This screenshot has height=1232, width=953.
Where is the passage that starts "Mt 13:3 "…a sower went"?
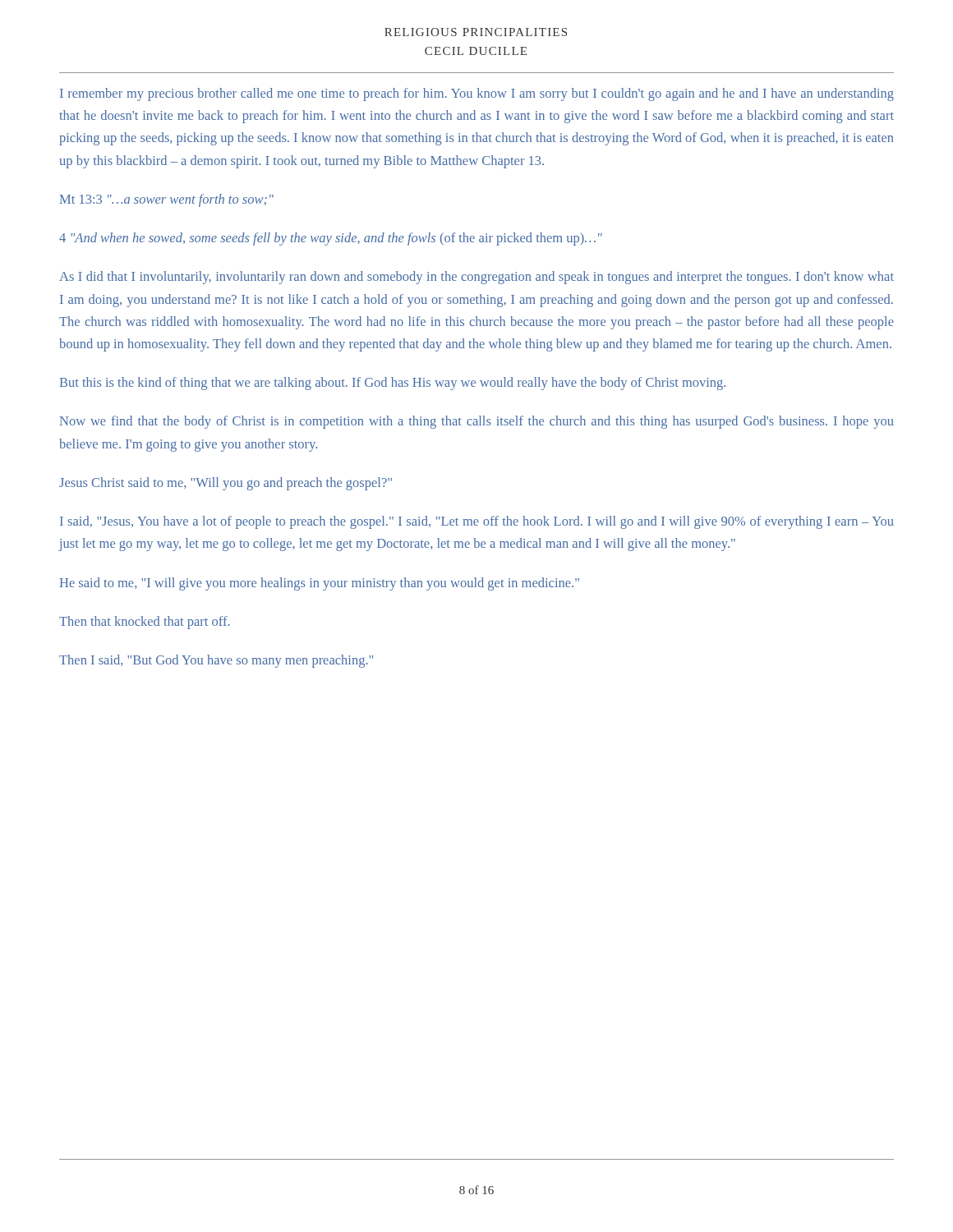[x=166, y=199]
